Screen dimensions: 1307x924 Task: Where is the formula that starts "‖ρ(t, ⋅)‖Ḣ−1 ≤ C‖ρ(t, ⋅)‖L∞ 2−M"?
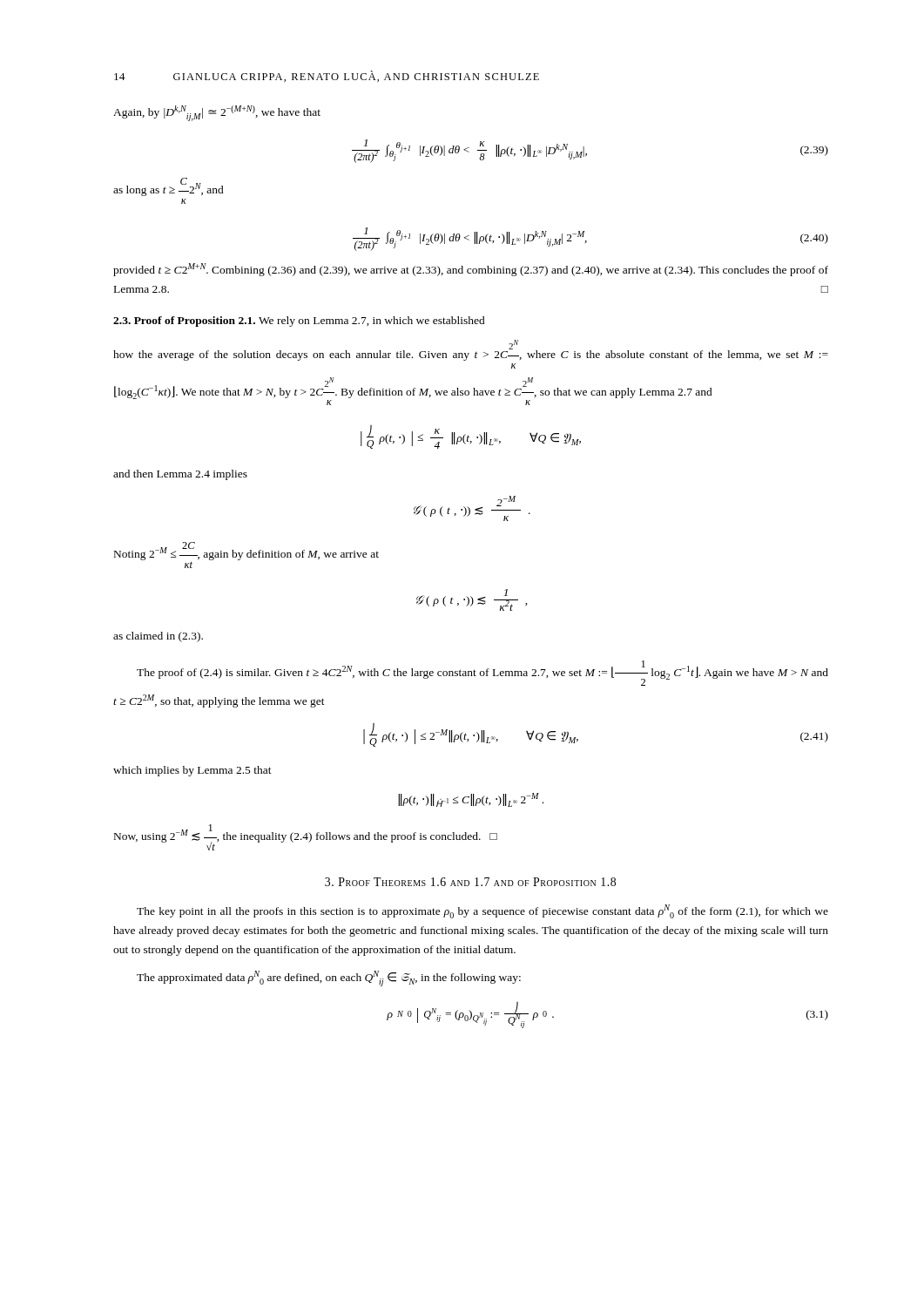click(x=471, y=800)
